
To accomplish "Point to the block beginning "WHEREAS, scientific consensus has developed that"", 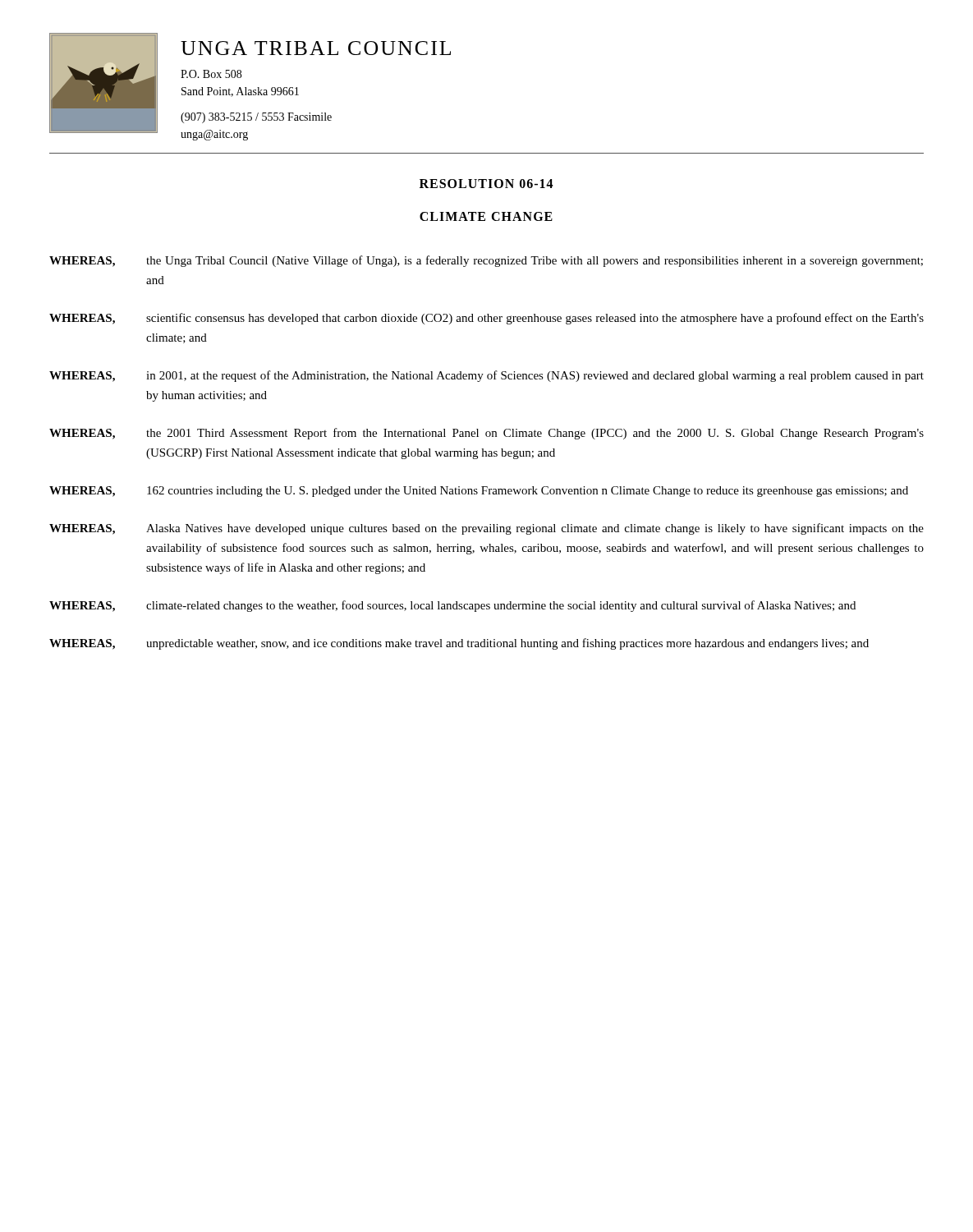I will (x=486, y=328).
